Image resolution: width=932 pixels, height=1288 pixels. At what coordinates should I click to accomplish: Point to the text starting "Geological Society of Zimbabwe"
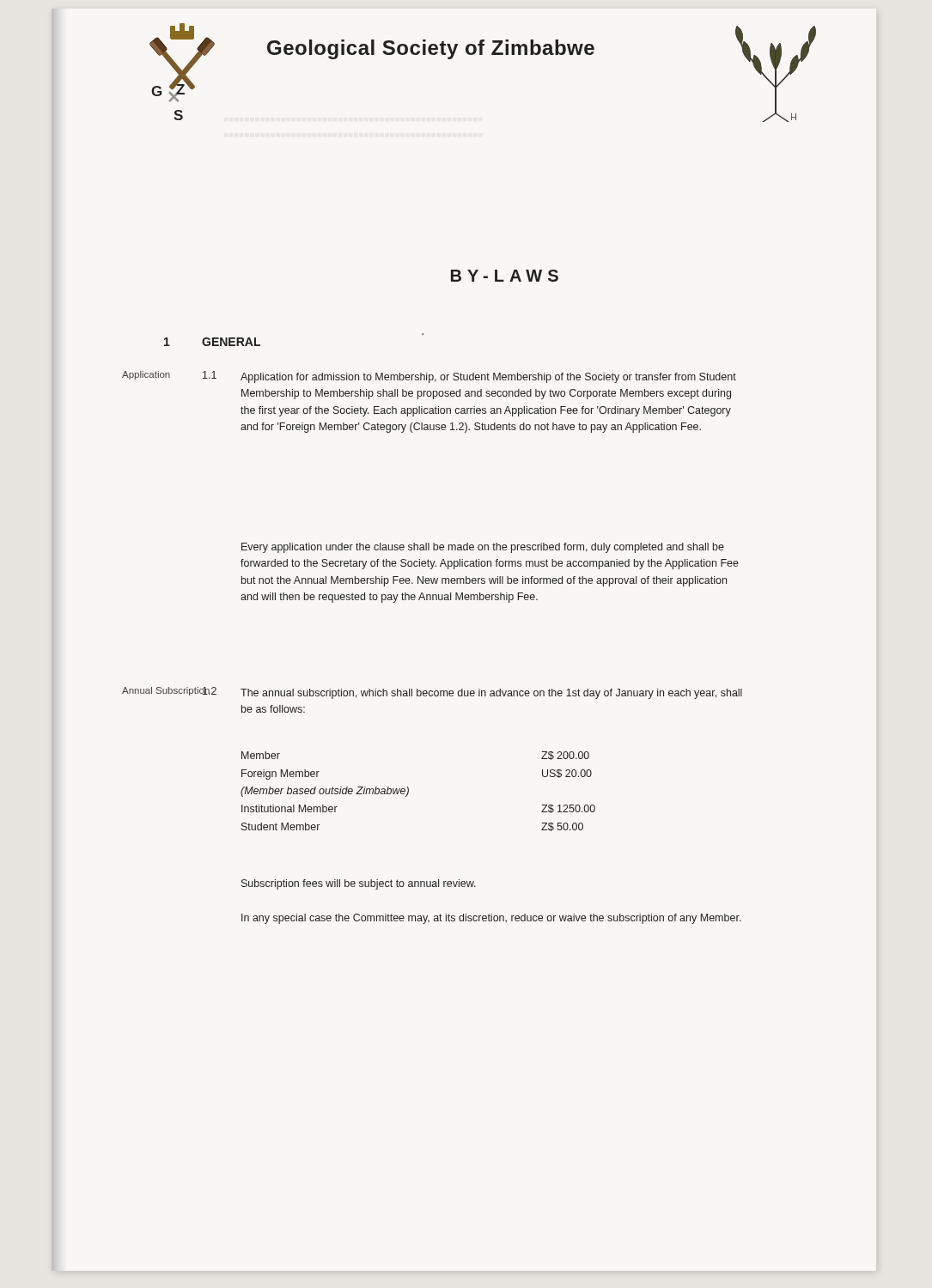click(x=431, y=48)
